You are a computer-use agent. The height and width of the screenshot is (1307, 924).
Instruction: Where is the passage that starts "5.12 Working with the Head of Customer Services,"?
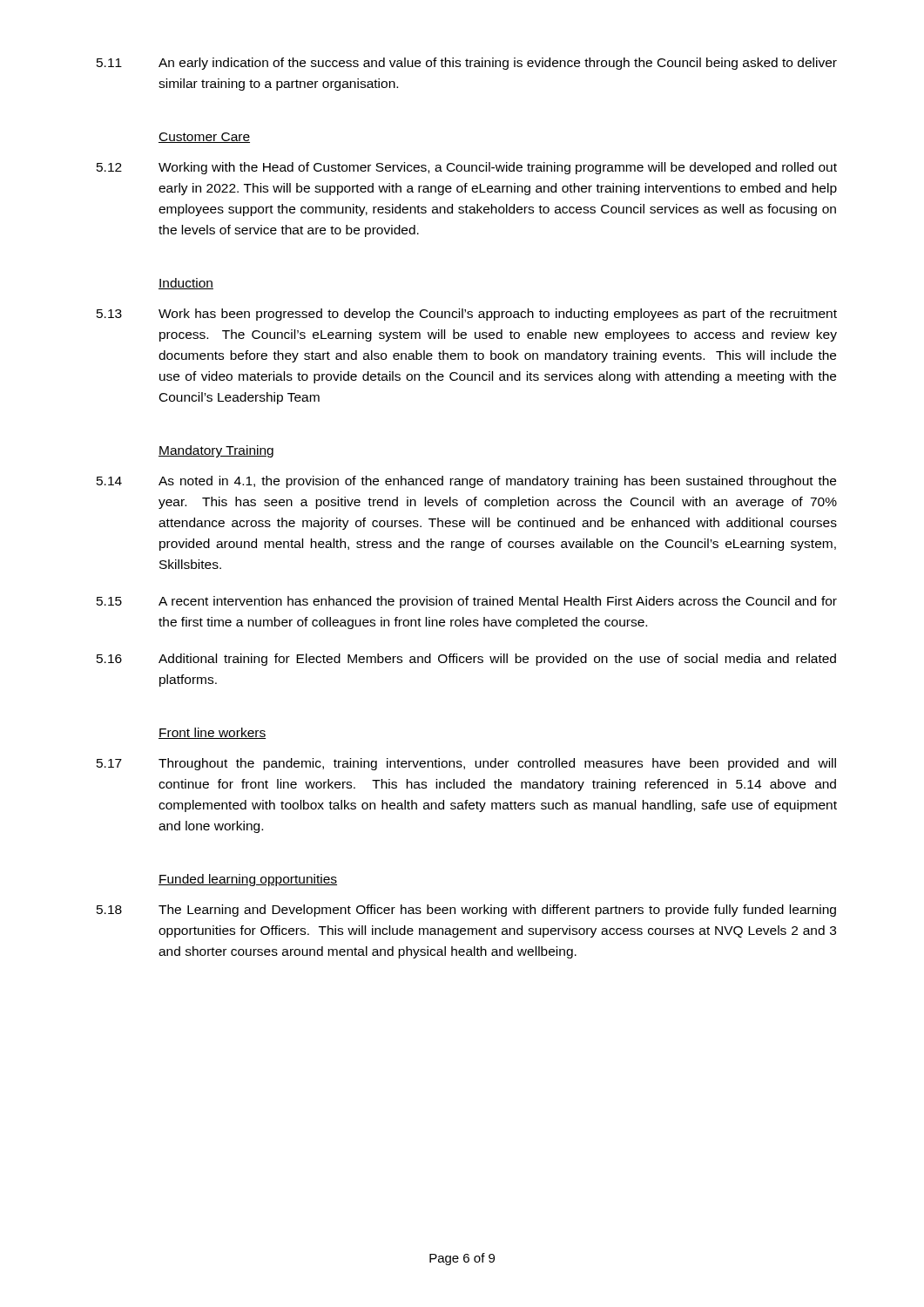tap(466, 199)
